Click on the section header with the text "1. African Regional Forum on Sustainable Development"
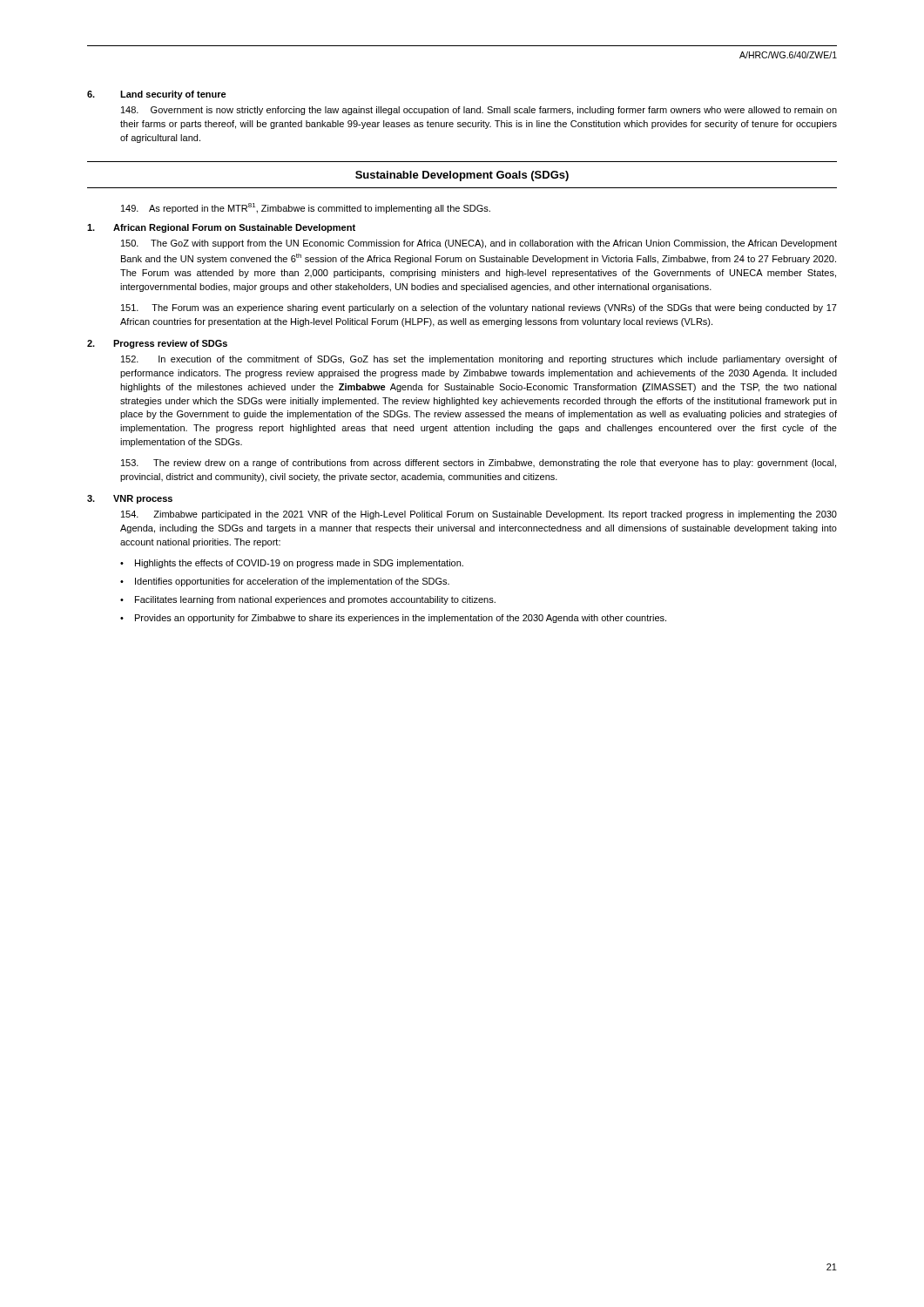This screenshot has height=1307, width=924. tap(221, 228)
